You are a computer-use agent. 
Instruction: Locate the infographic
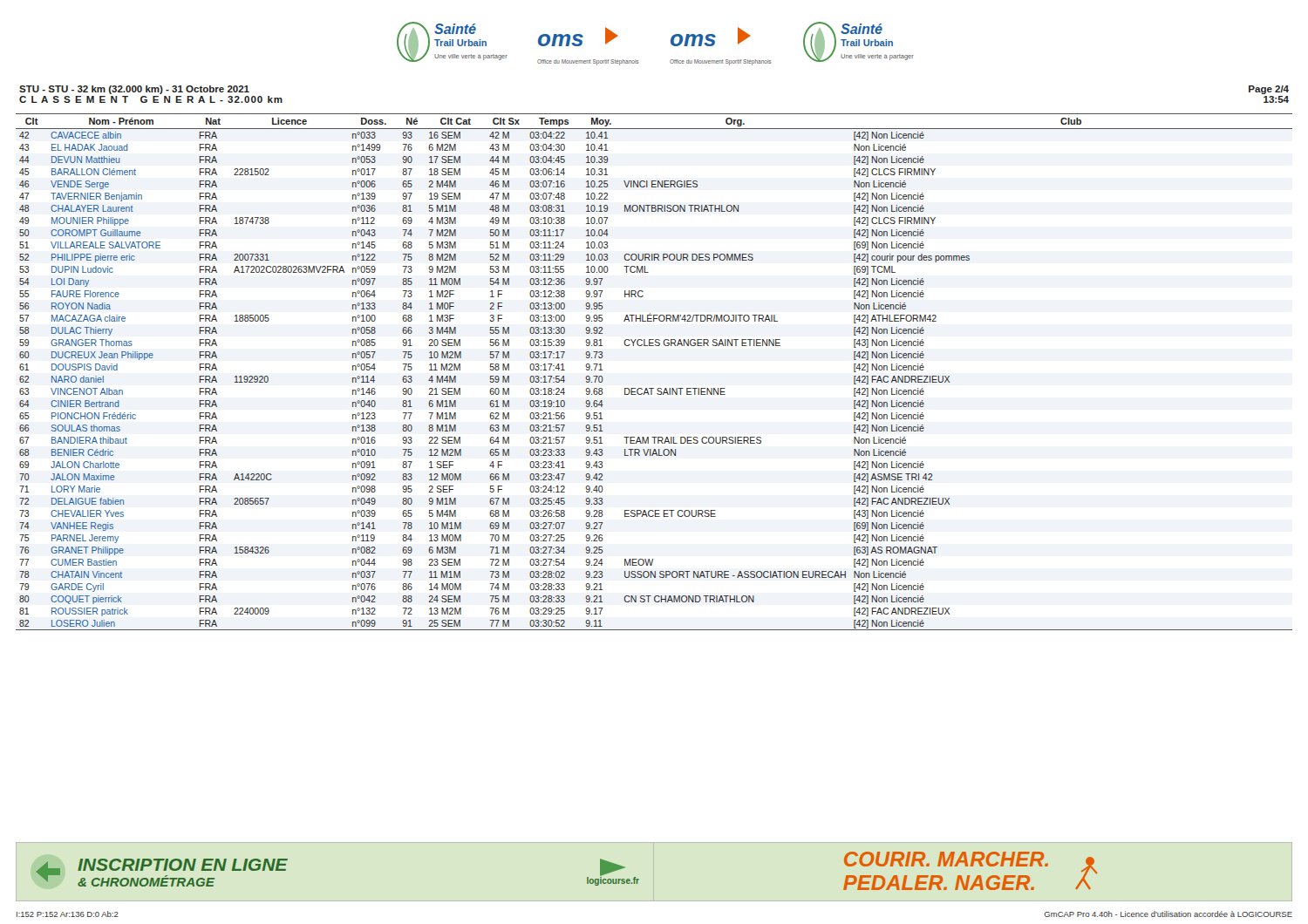pyautogui.click(x=654, y=872)
